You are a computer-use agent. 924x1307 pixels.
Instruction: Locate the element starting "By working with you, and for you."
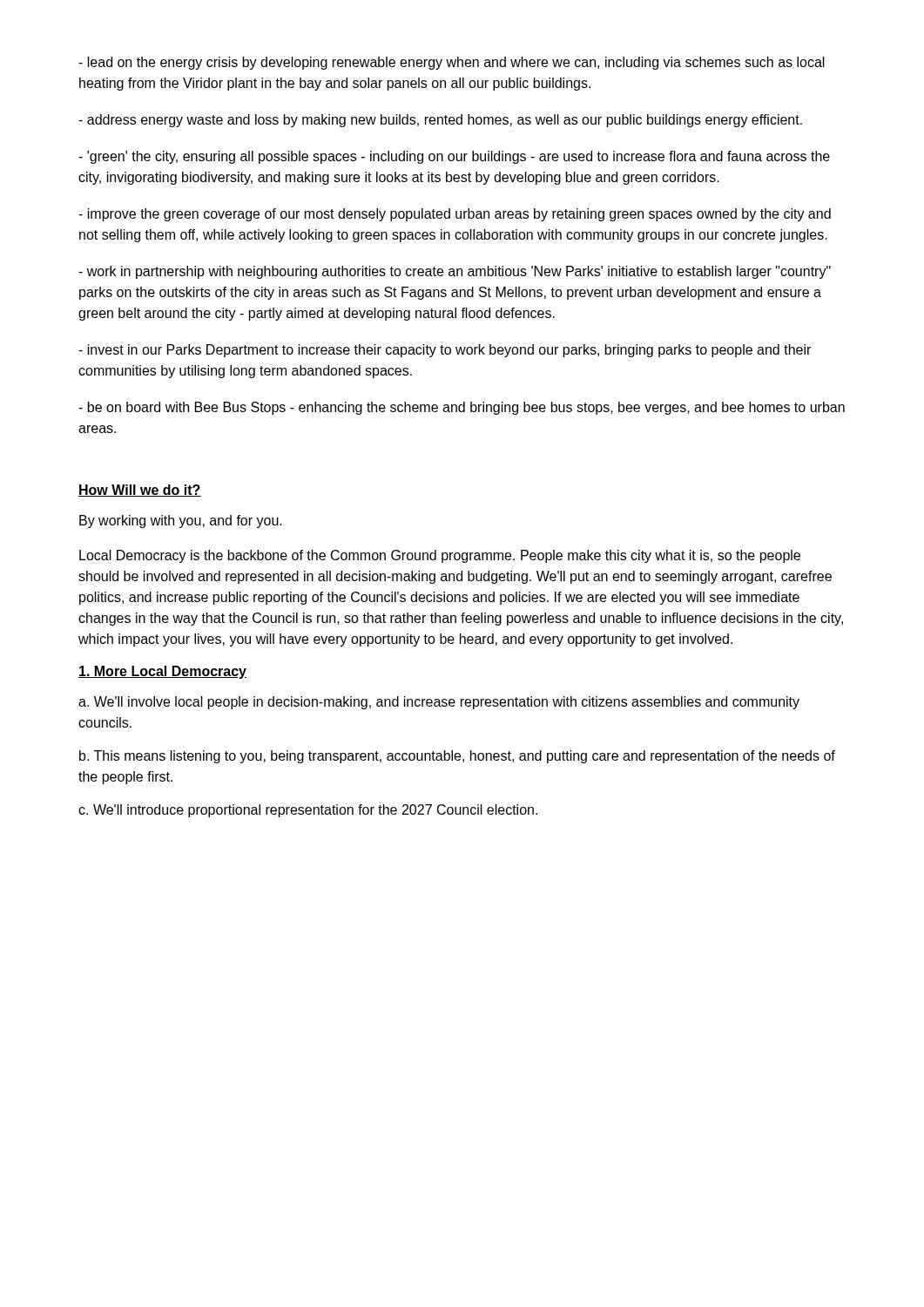[181, 521]
